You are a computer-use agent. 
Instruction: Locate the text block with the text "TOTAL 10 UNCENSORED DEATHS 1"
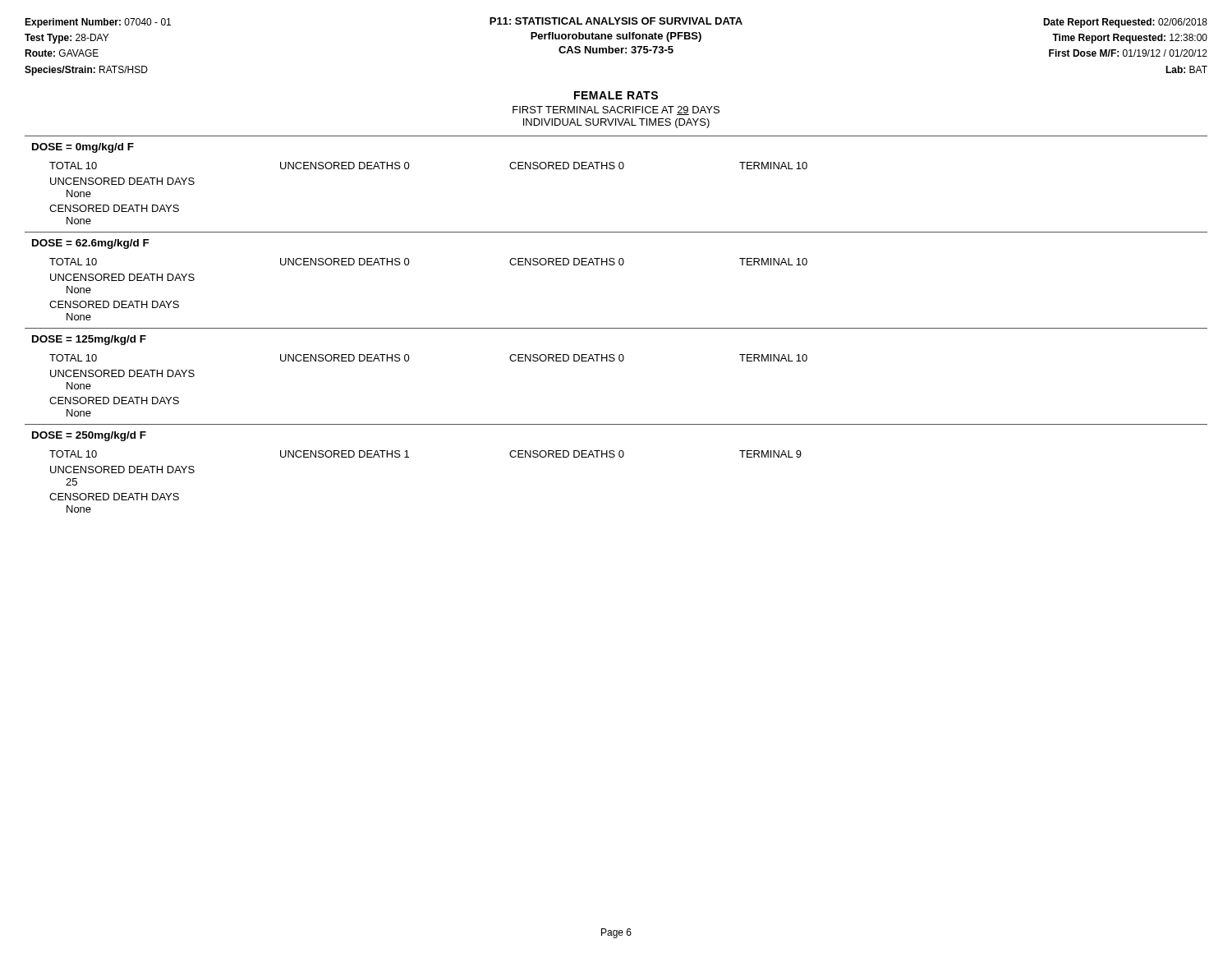(x=78, y=454)
